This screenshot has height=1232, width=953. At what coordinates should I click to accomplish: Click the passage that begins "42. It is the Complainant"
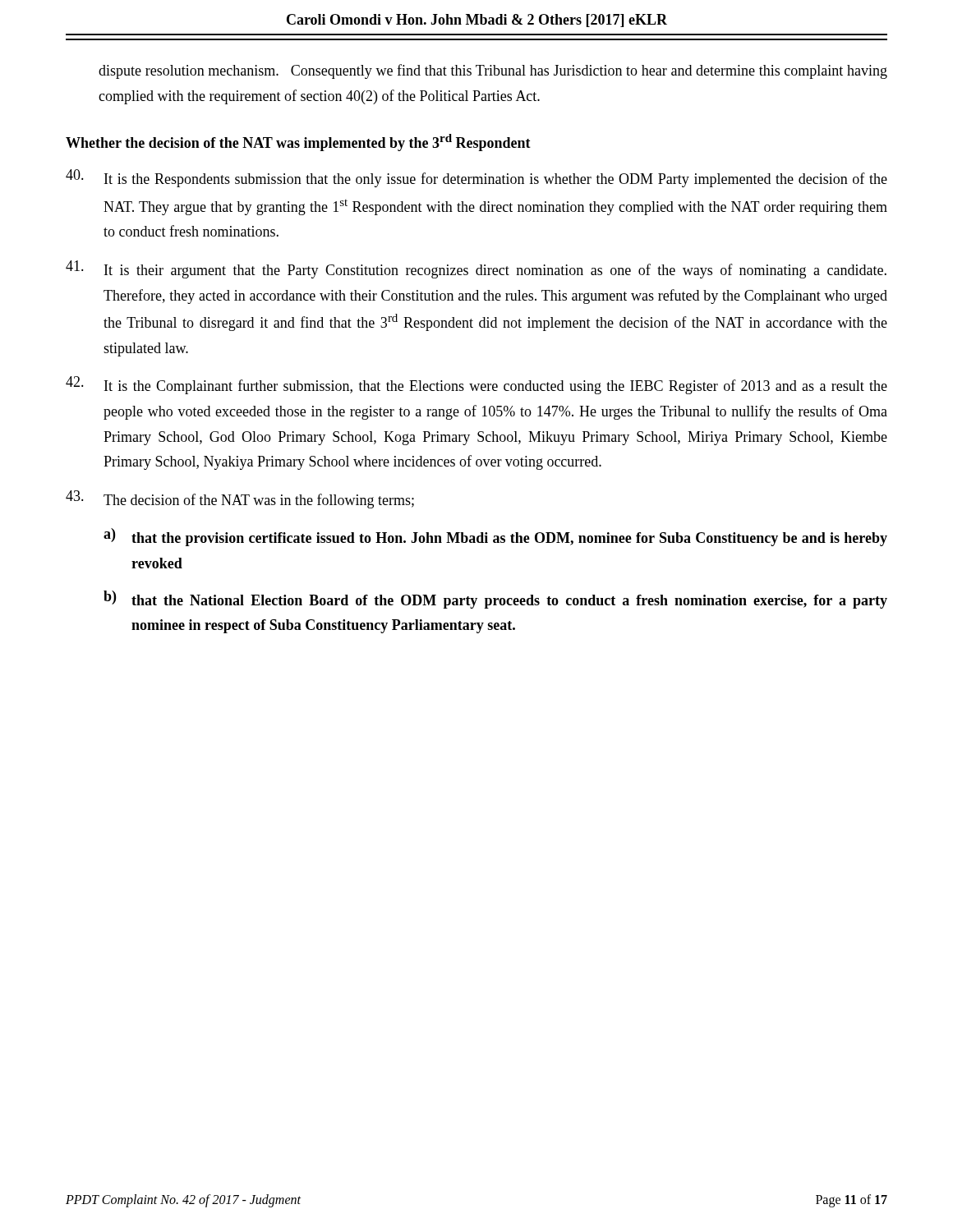point(476,424)
